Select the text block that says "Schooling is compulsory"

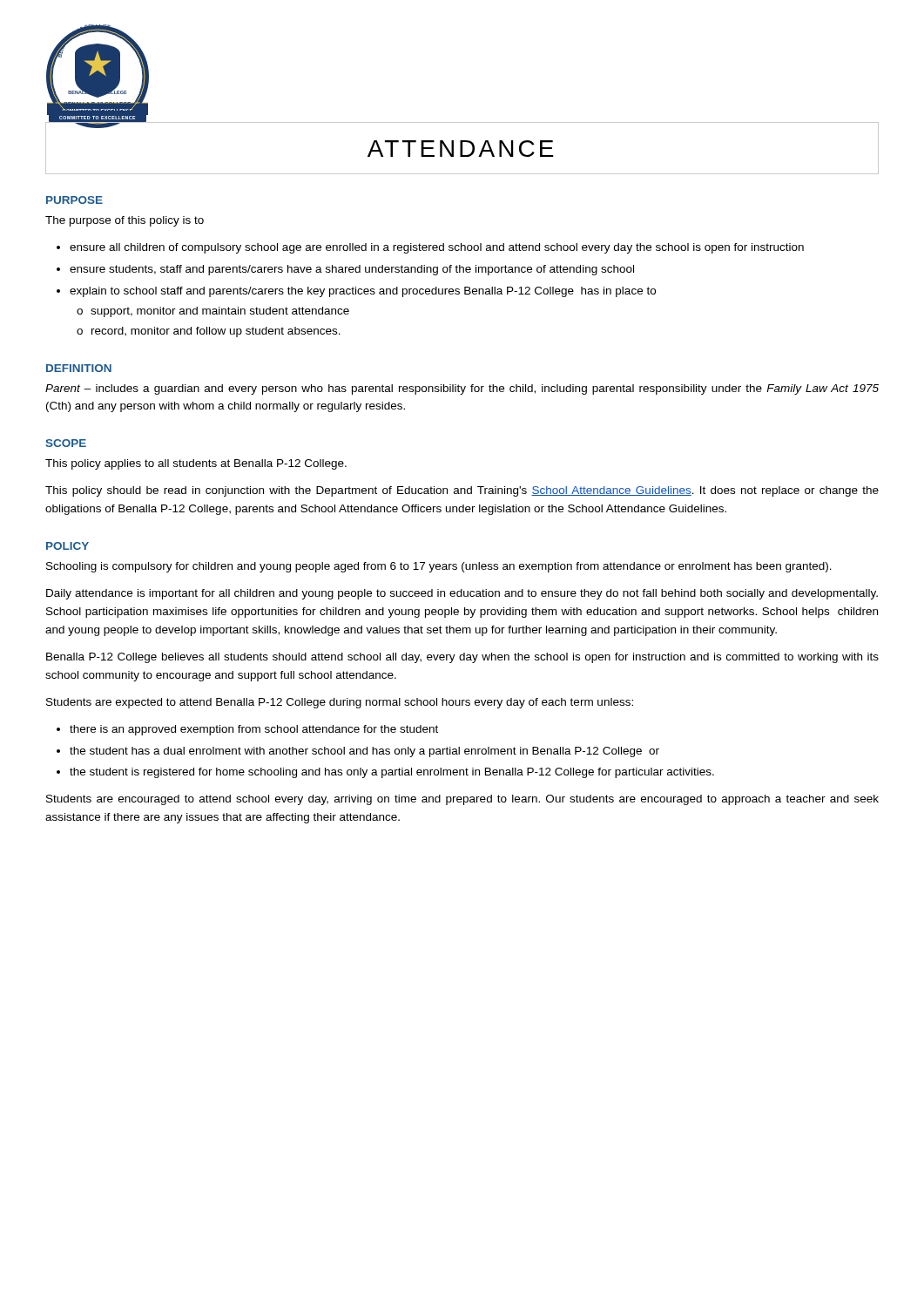click(x=439, y=566)
